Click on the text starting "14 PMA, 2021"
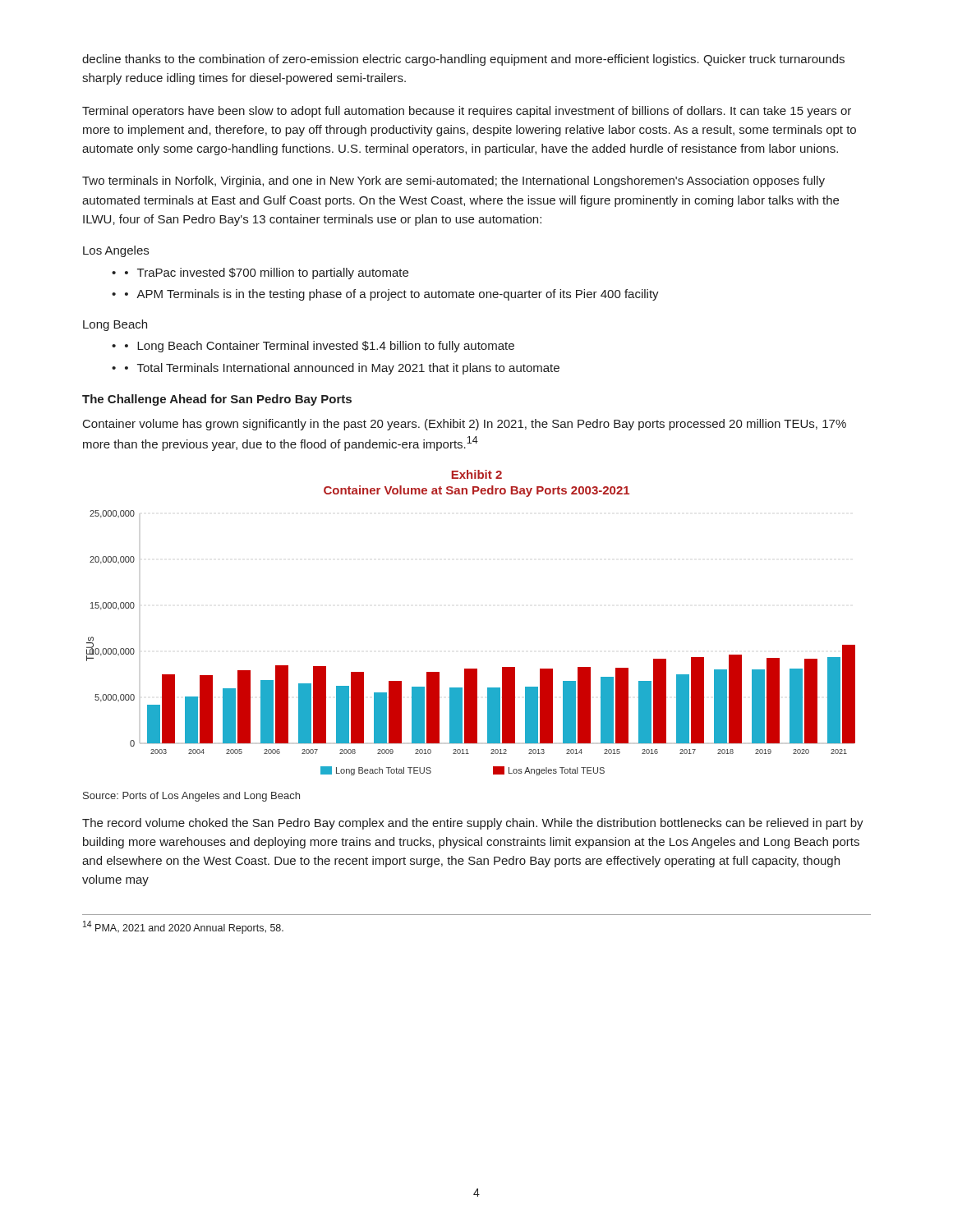Image resolution: width=953 pixels, height=1232 pixels. tap(183, 927)
